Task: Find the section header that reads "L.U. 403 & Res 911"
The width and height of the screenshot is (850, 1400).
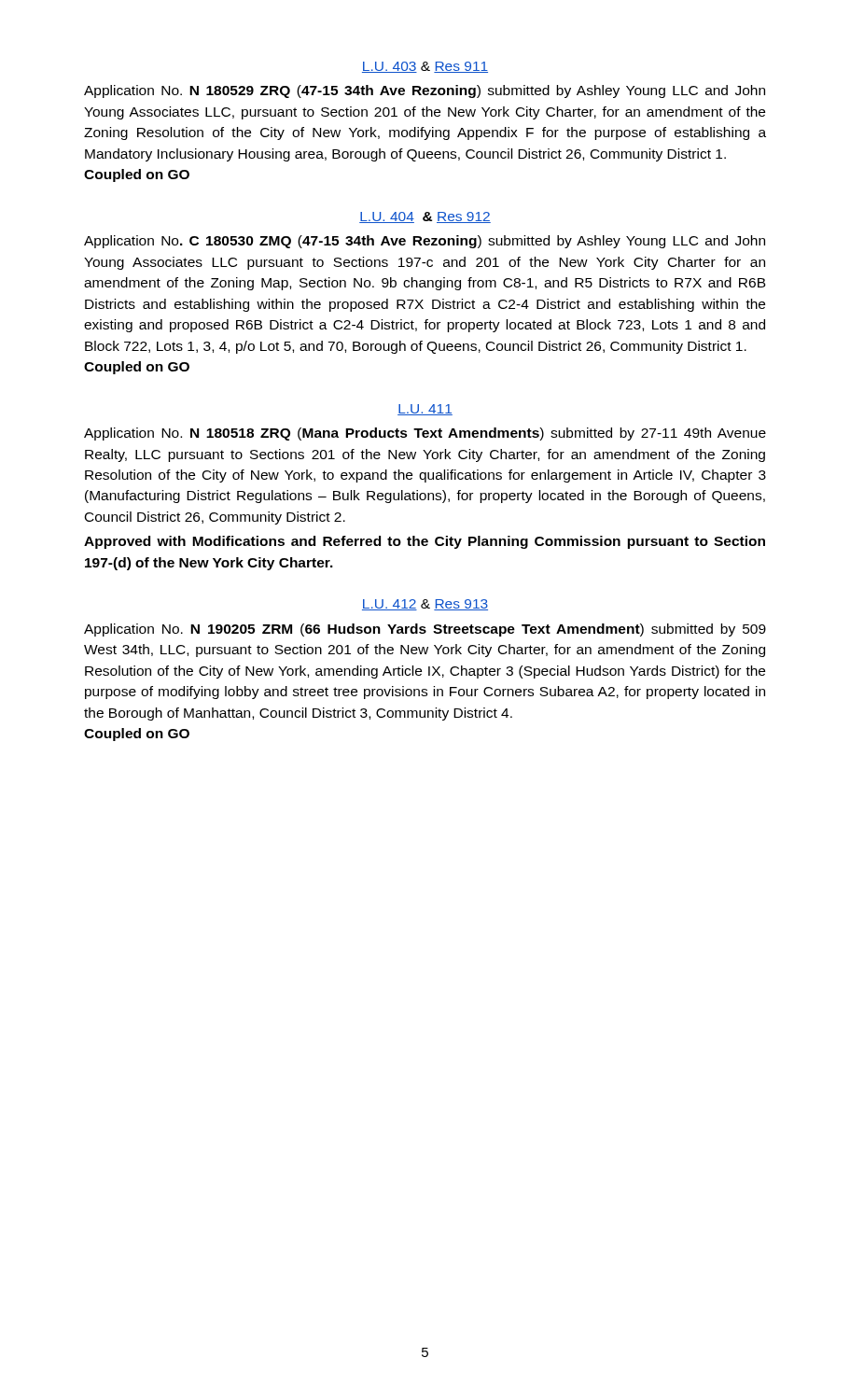Action: (x=425, y=66)
